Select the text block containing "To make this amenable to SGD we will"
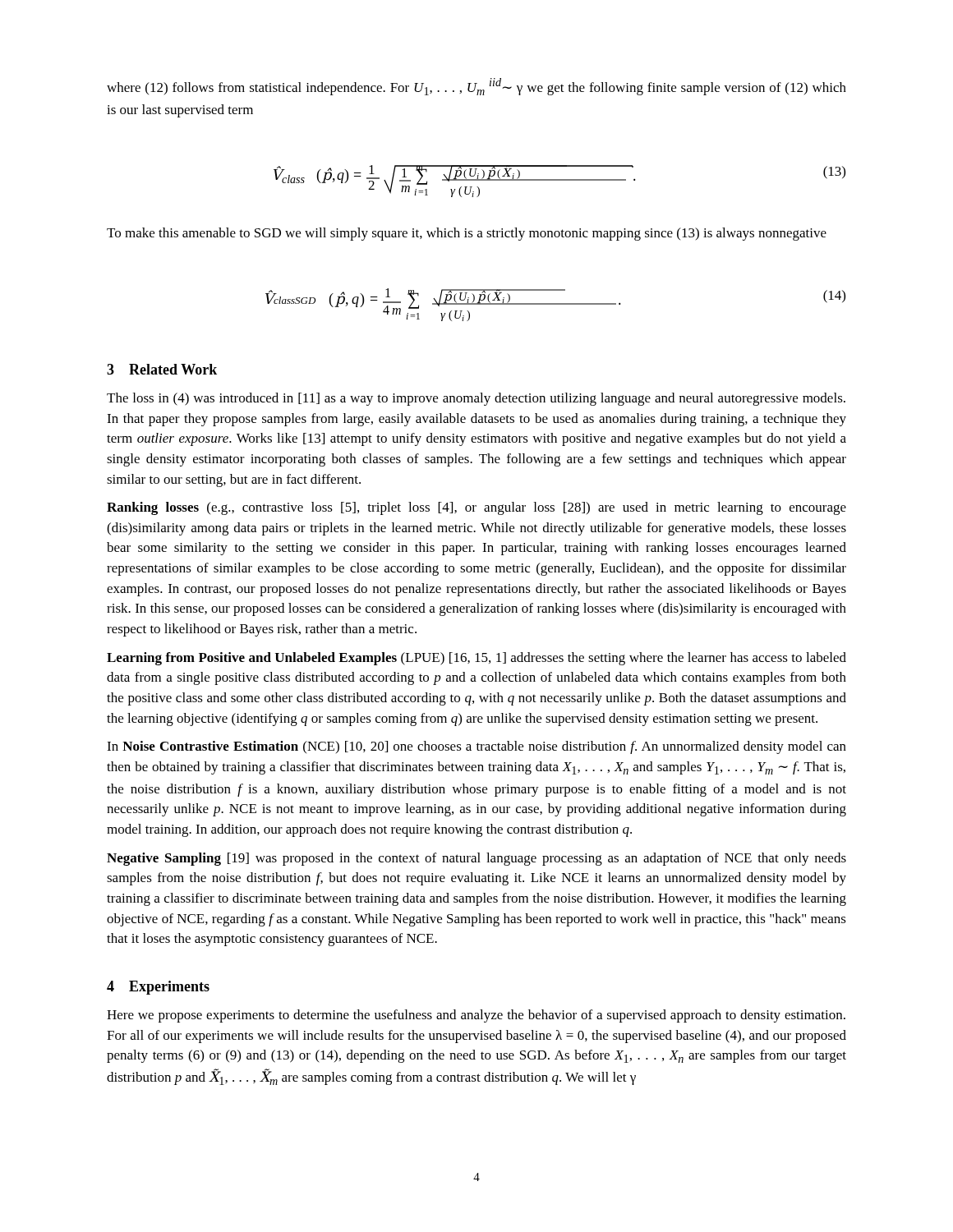This screenshot has height=1232, width=953. (467, 233)
